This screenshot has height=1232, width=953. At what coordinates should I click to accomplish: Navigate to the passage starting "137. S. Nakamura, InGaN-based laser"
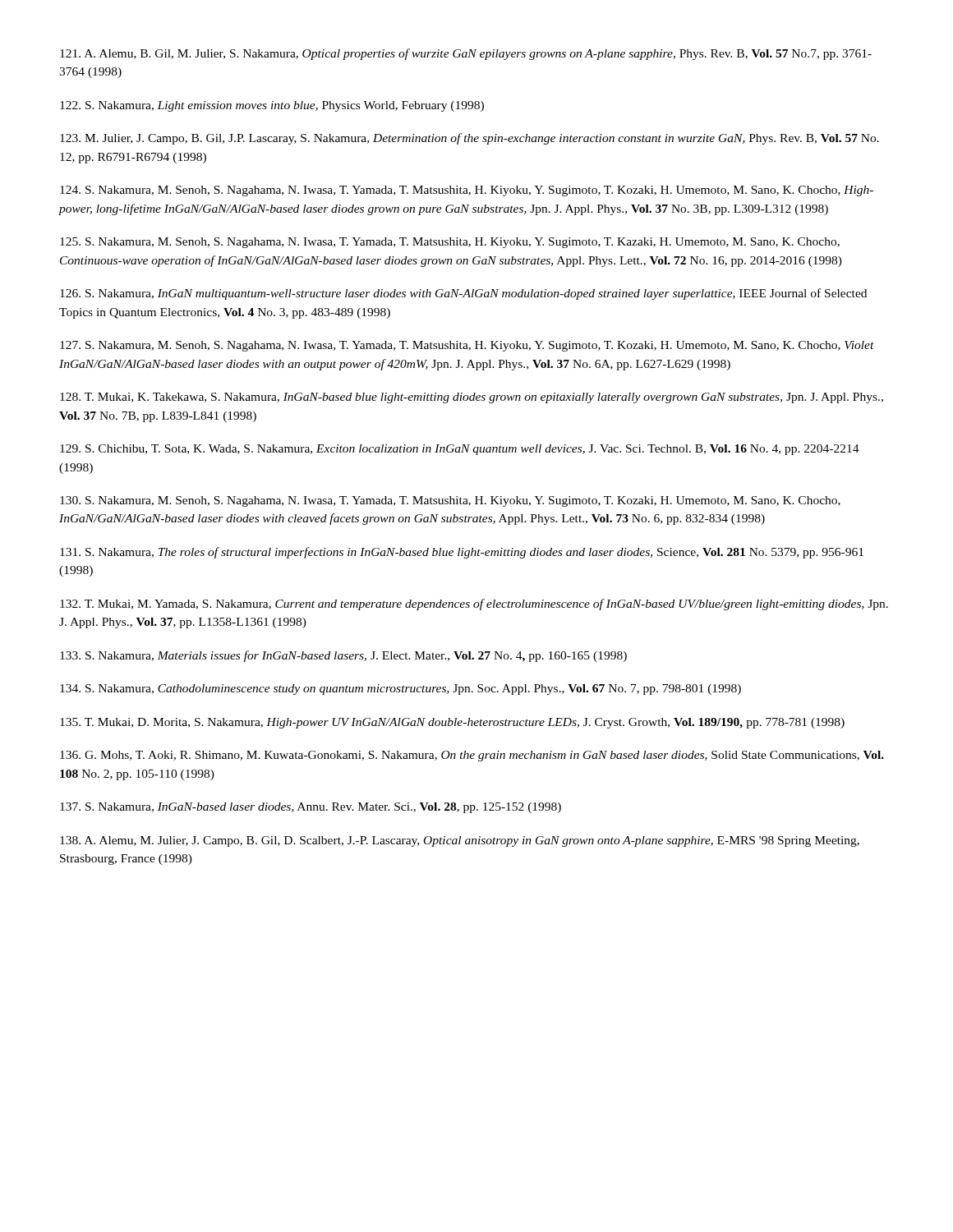point(310,806)
